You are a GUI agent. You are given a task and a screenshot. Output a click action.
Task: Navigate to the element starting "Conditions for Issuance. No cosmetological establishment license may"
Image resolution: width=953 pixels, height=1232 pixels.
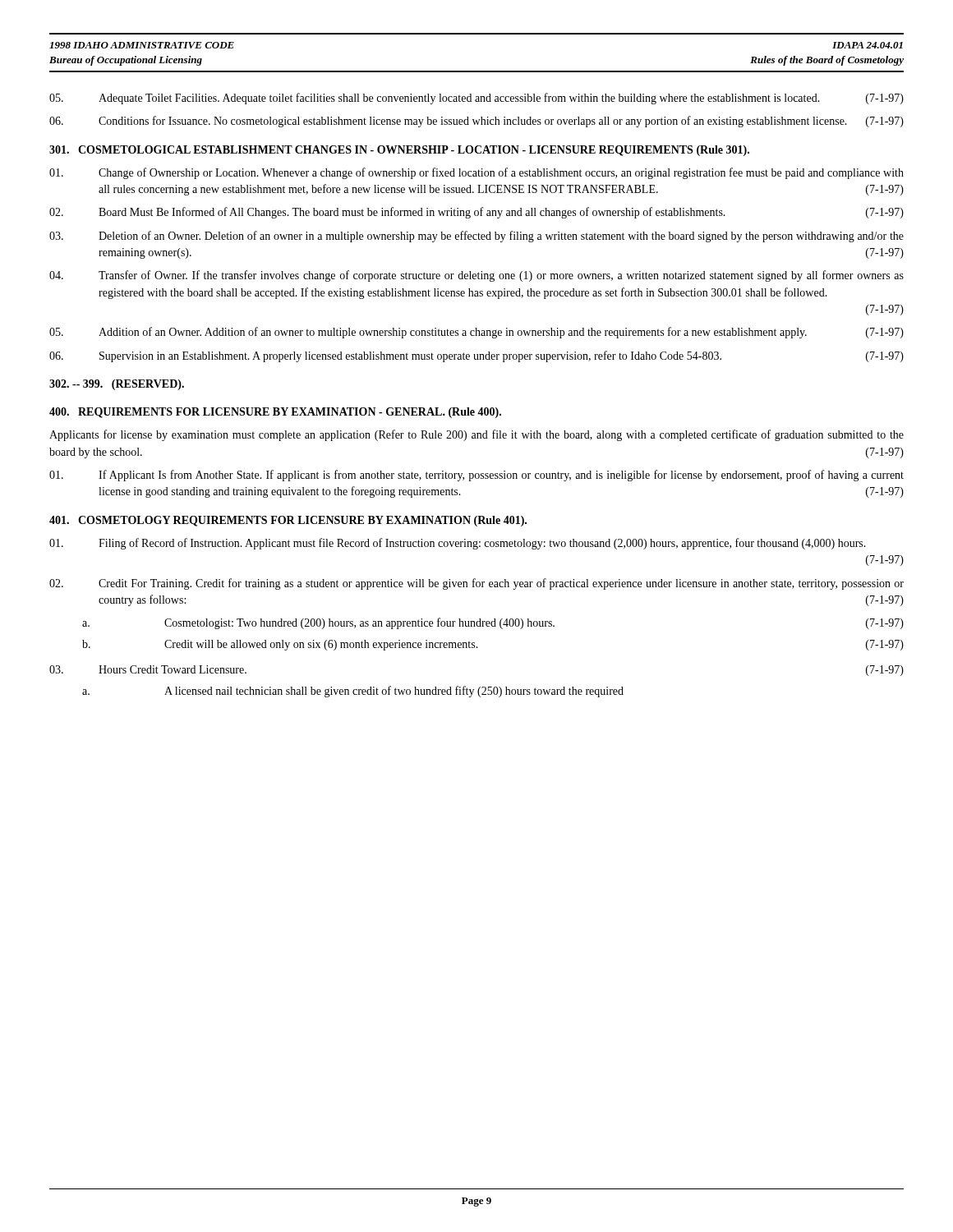coord(476,122)
